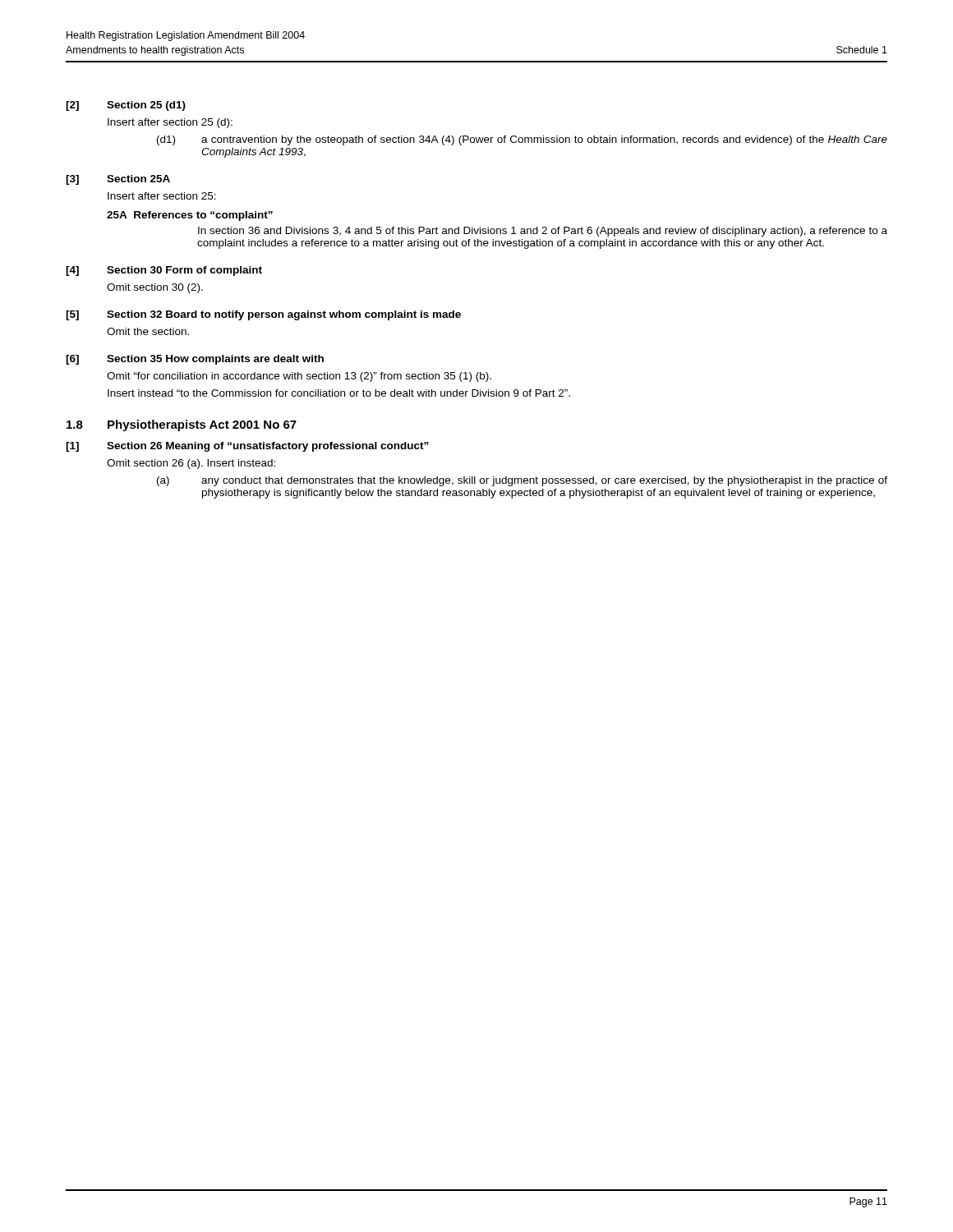
Task: Select the text block starting "[1] Section 26 Meaning of “unsatisfactory professional"
Action: click(x=247, y=446)
